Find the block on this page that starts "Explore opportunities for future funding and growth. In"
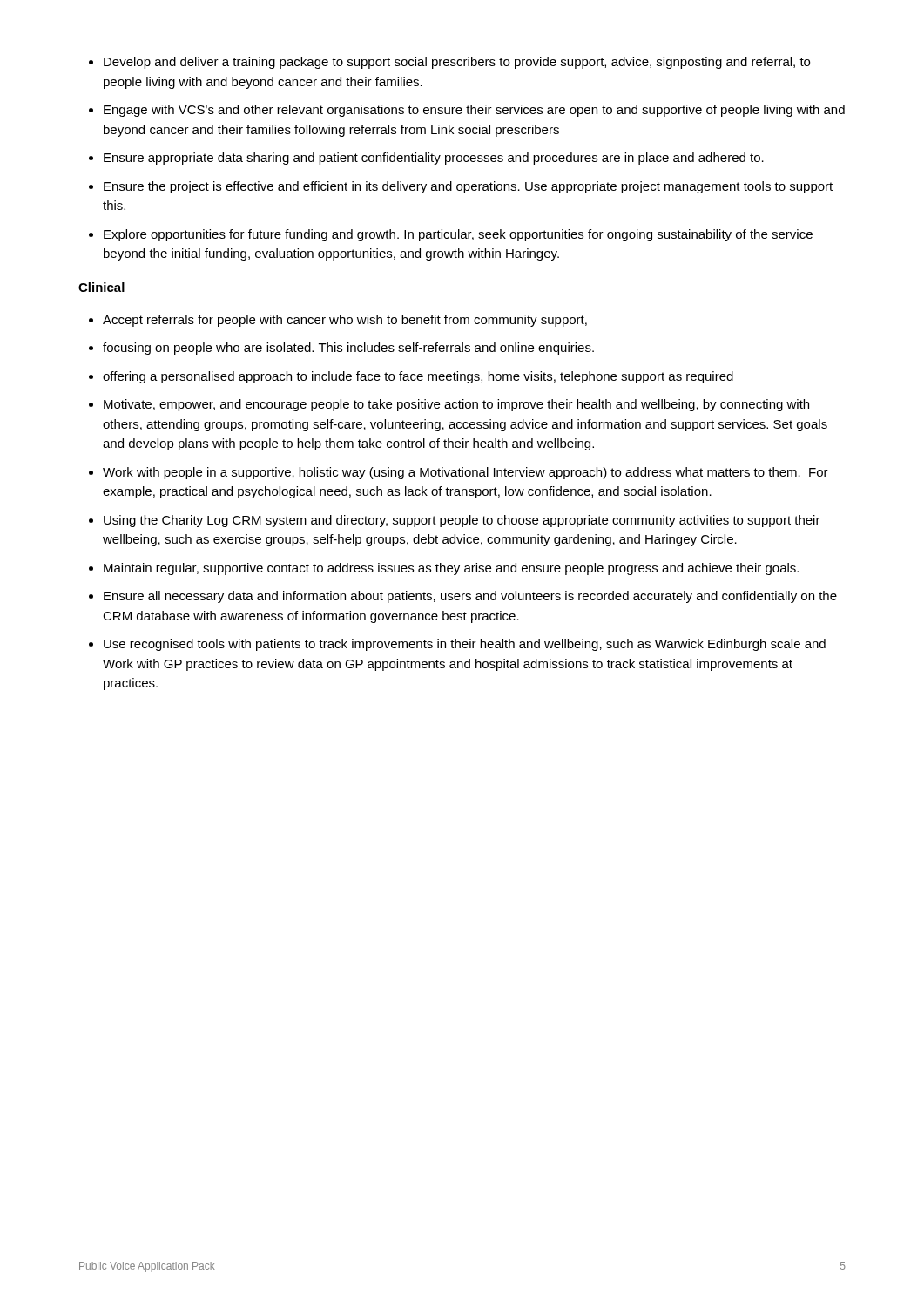This screenshot has height=1307, width=924. (x=474, y=244)
